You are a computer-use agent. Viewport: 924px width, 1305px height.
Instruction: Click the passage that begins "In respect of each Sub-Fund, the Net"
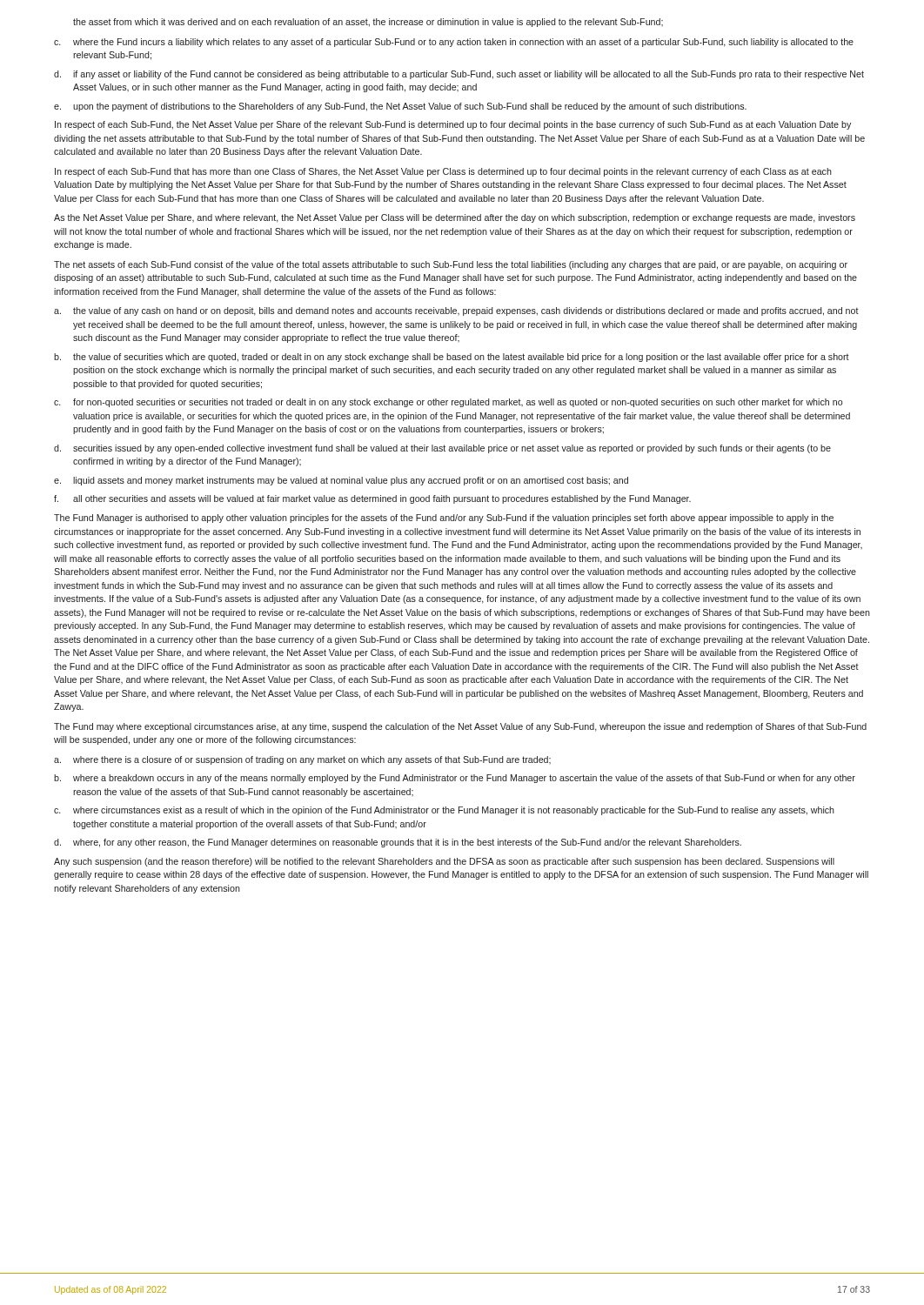459,138
